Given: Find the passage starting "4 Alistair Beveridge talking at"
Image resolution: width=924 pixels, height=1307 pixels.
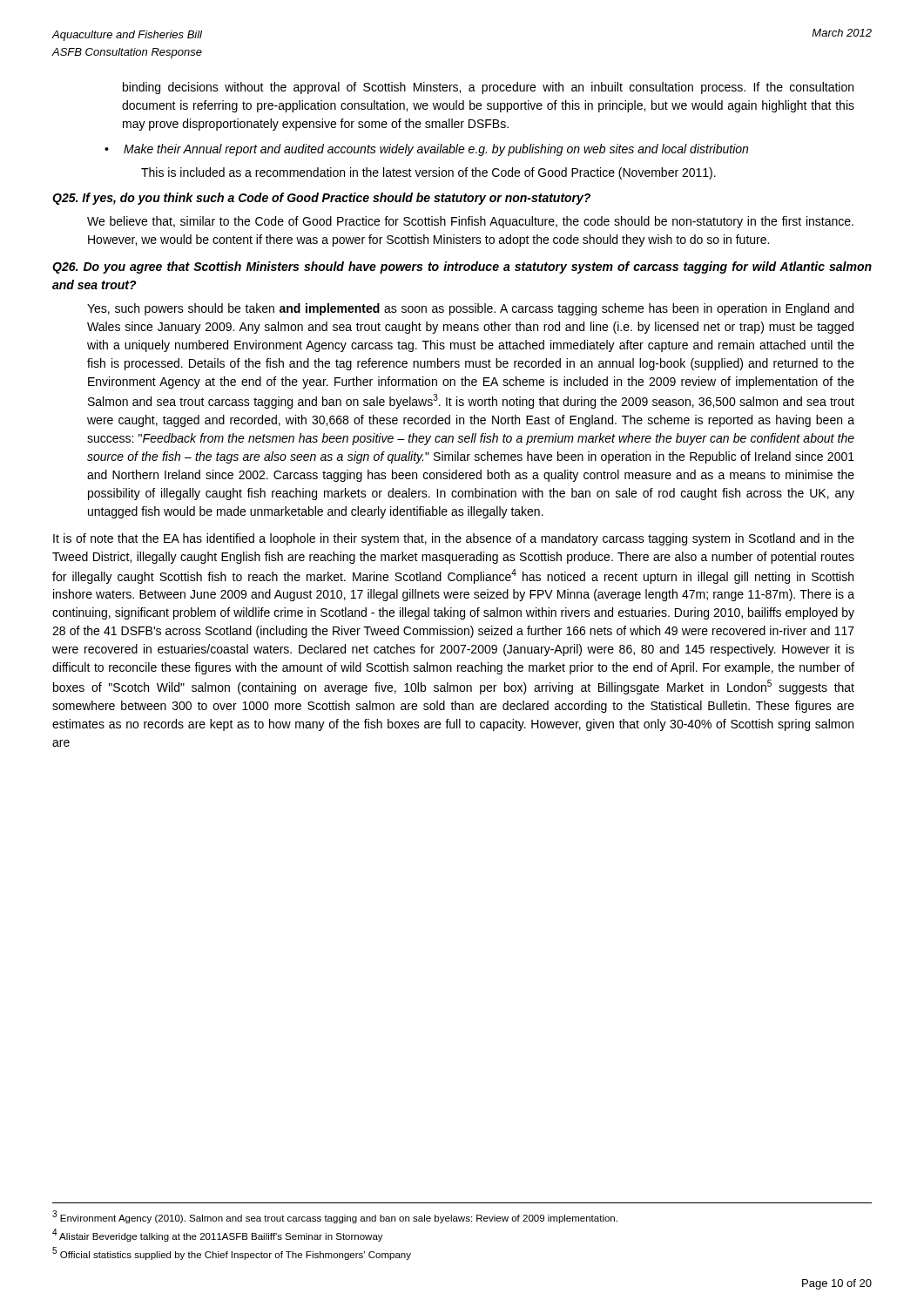Looking at the screenshot, I should tap(218, 1235).
